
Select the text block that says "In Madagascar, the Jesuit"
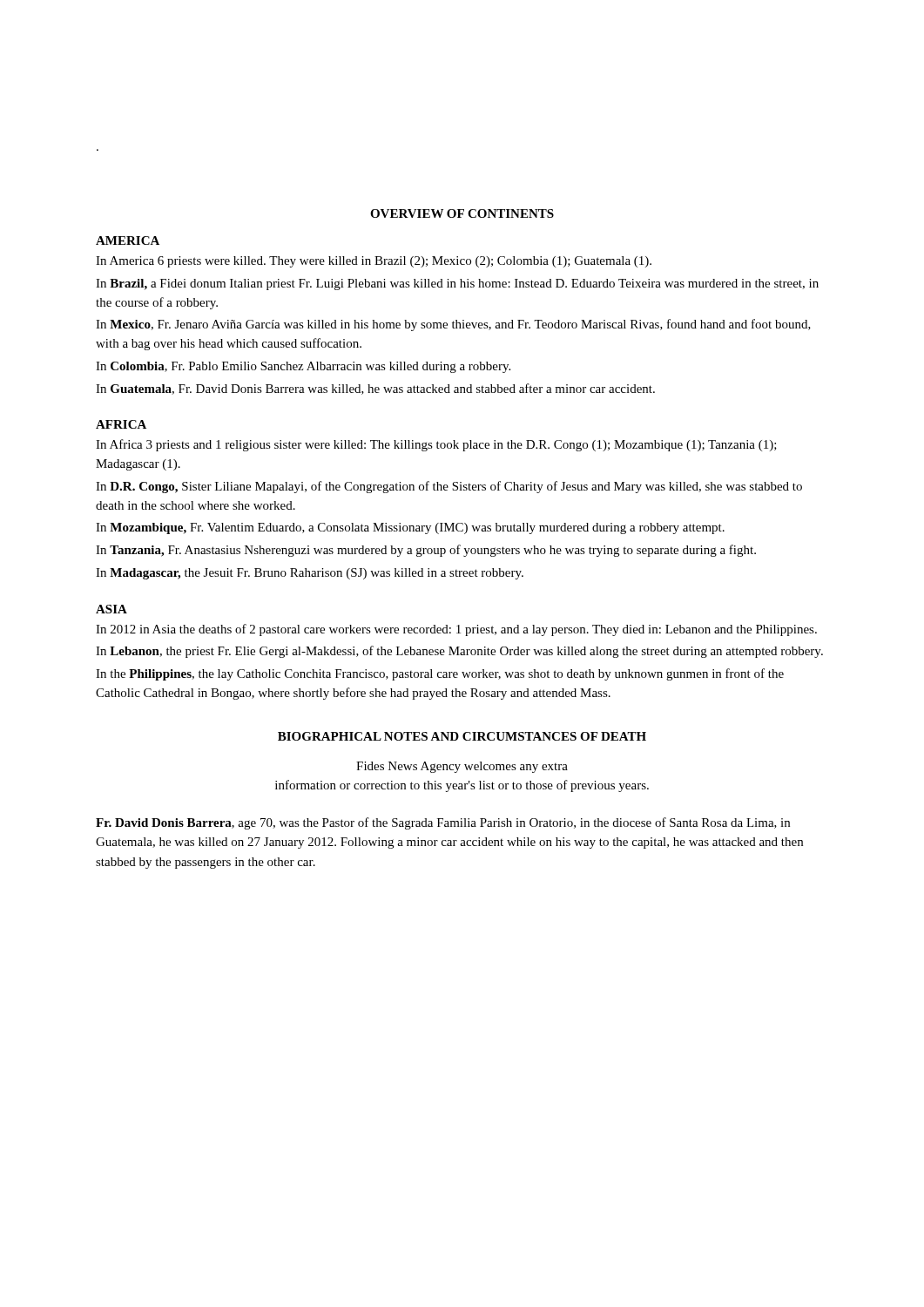pyautogui.click(x=310, y=572)
